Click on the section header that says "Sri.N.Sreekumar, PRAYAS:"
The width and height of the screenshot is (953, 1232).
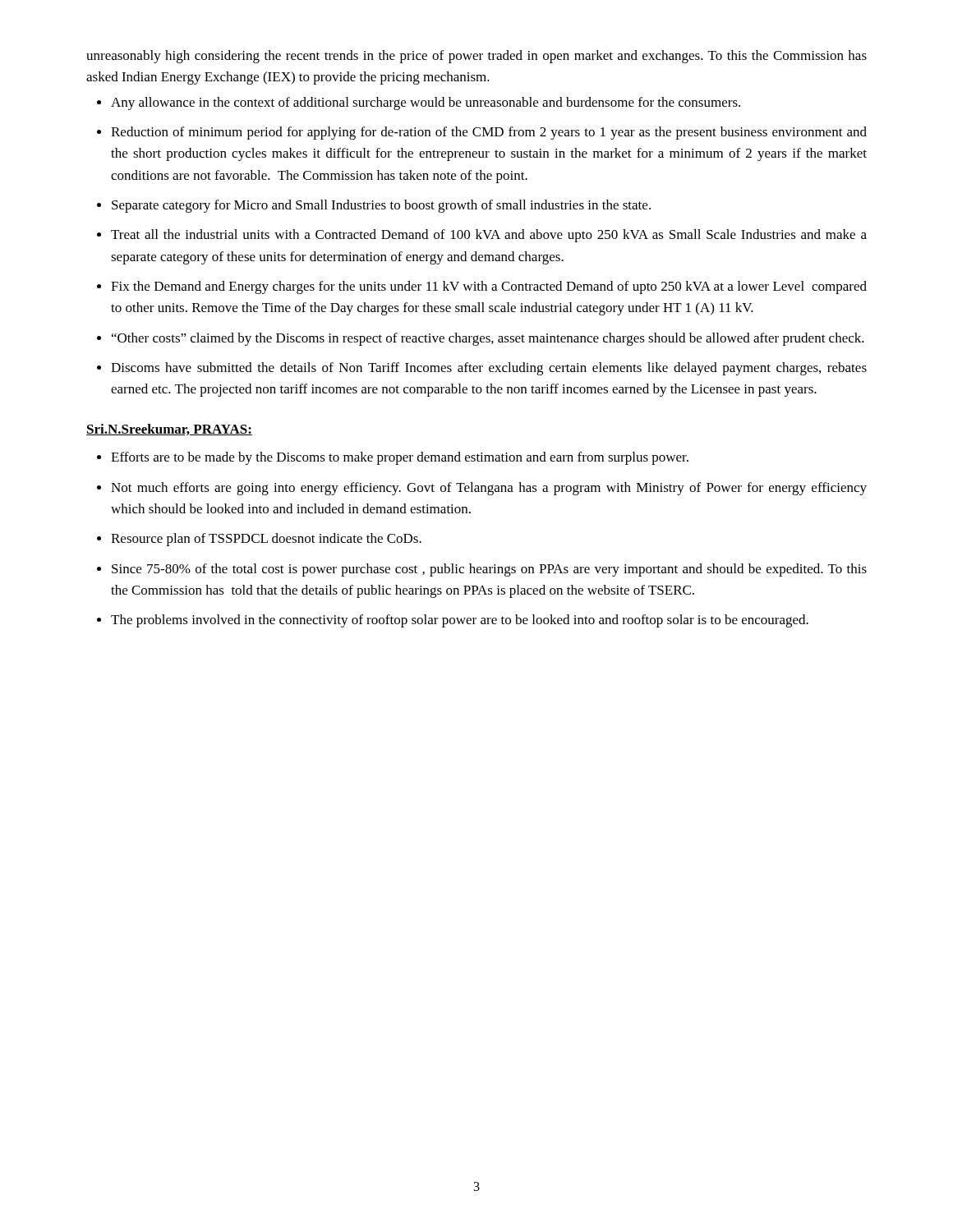pyautogui.click(x=169, y=429)
